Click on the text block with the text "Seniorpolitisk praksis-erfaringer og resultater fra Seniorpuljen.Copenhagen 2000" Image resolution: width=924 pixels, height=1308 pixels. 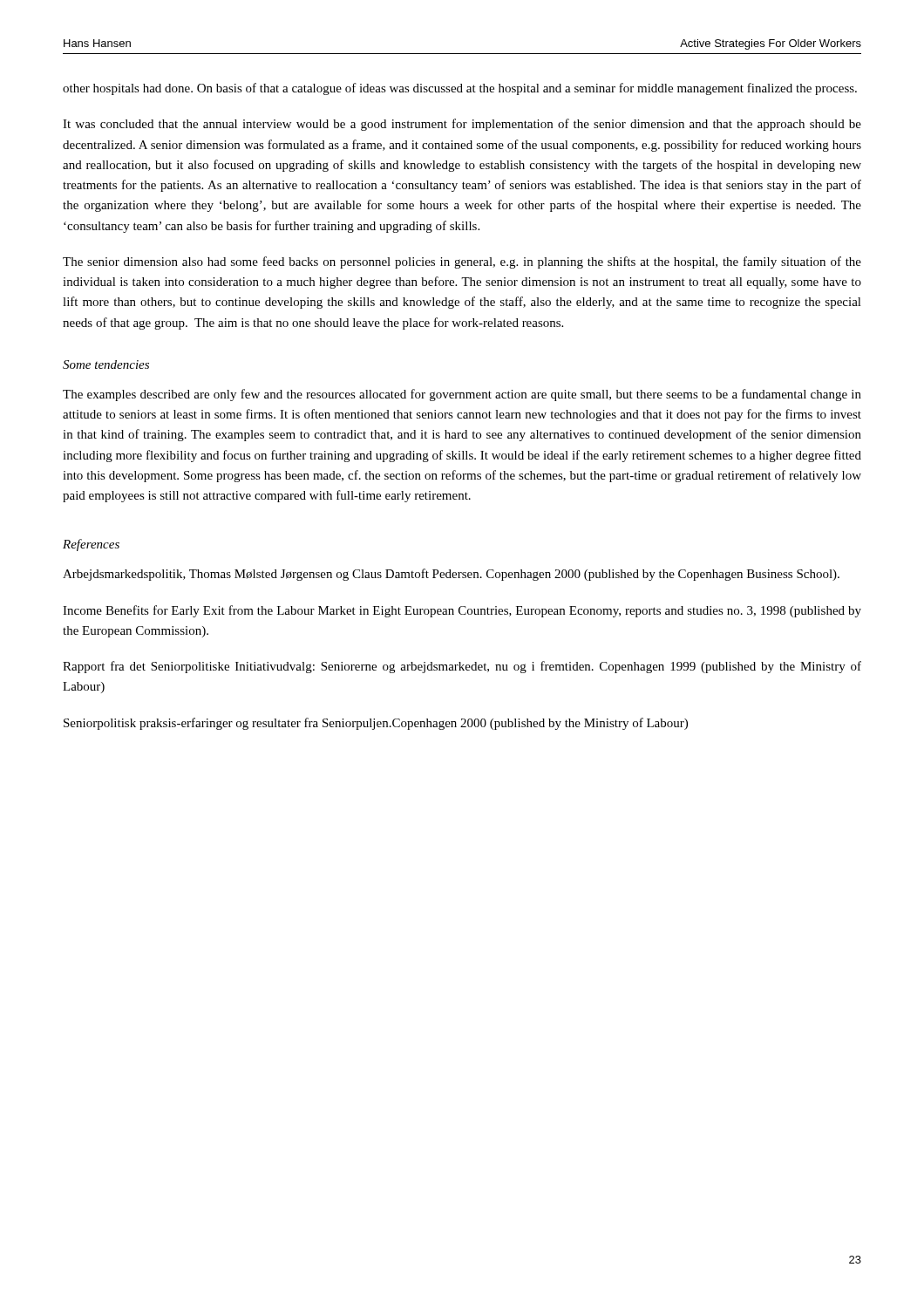[x=376, y=722]
